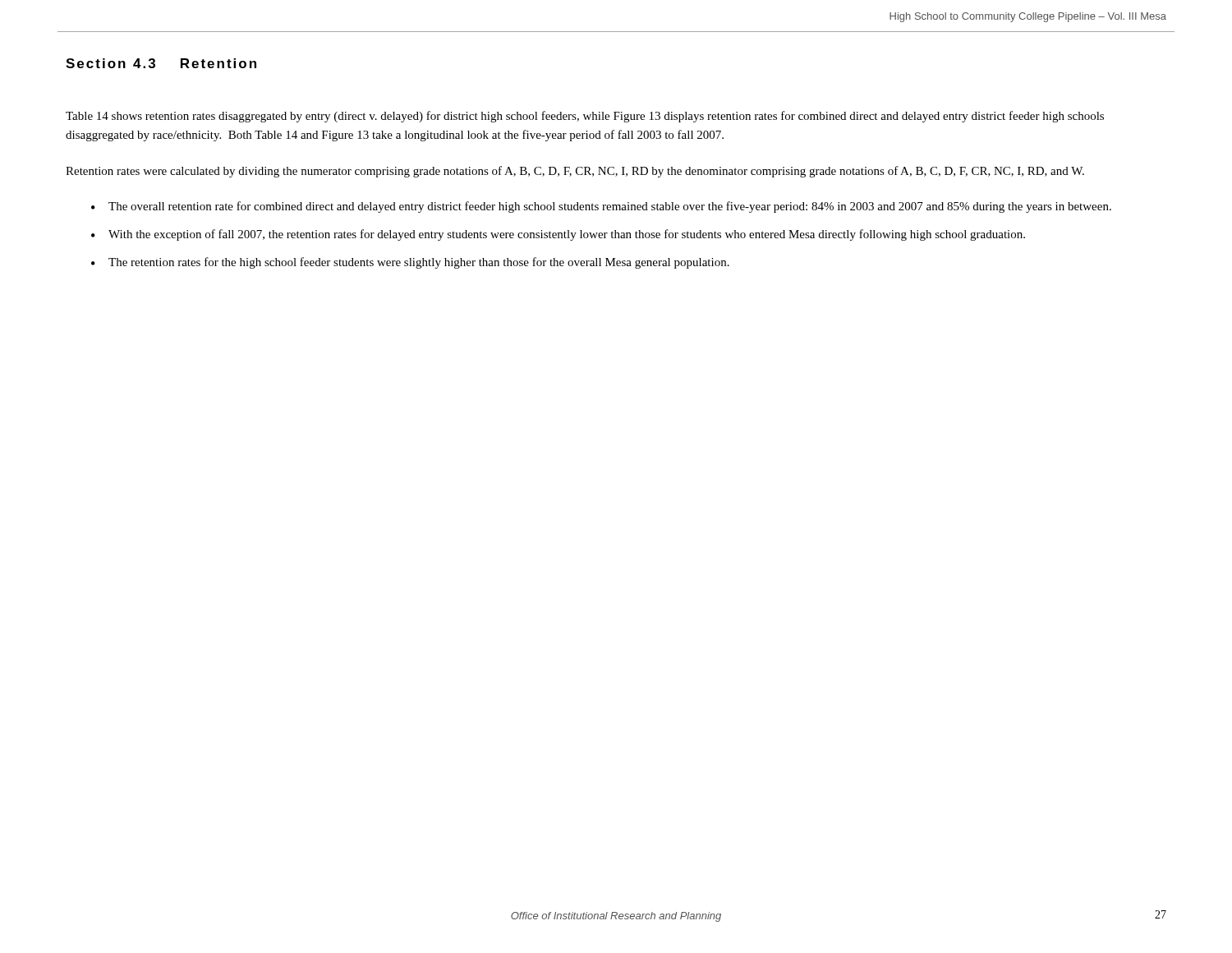Find the text block starting "Section 4.3 Retention"

click(162, 64)
